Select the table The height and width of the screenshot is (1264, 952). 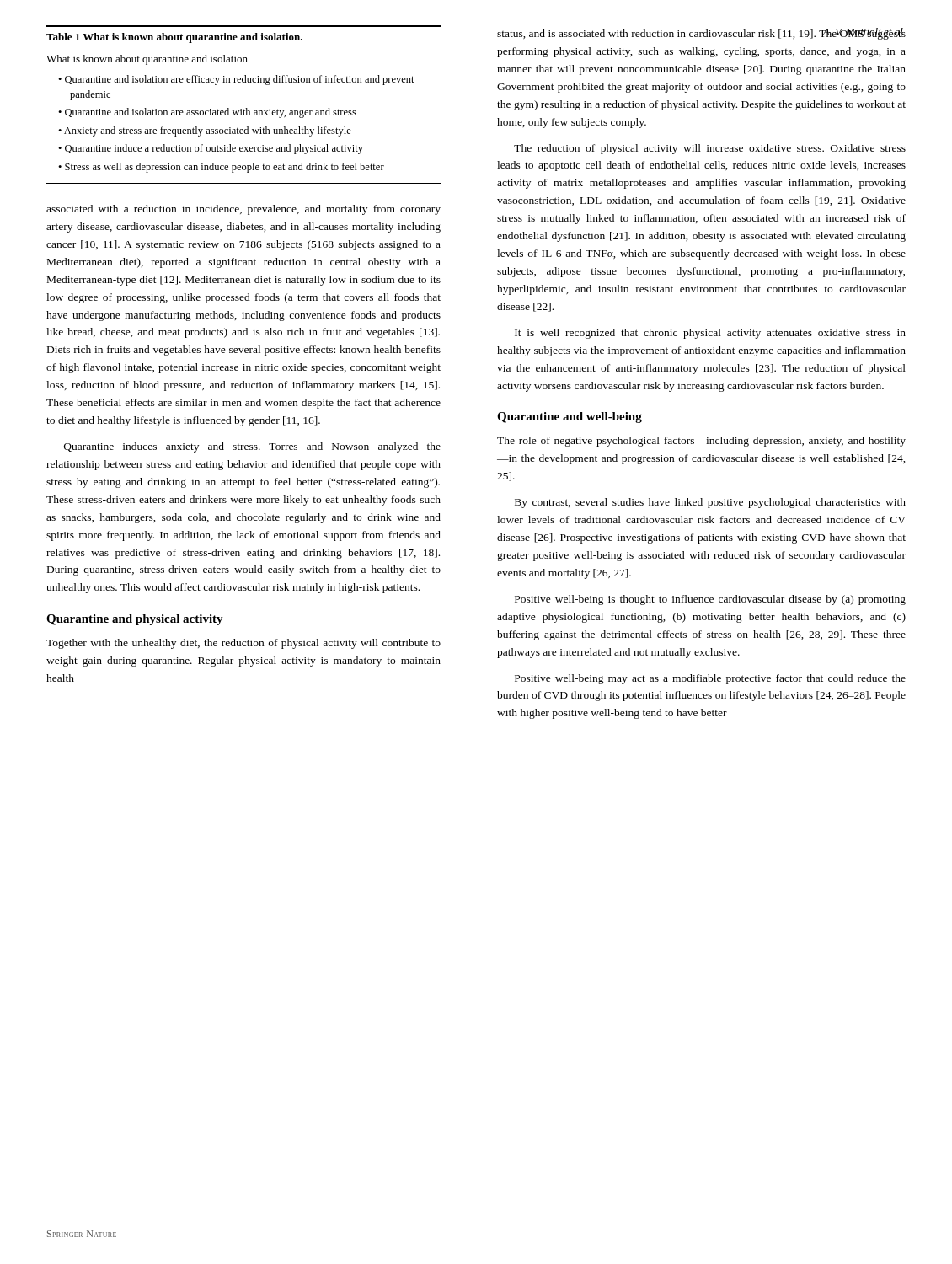click(x=243, y=104)
